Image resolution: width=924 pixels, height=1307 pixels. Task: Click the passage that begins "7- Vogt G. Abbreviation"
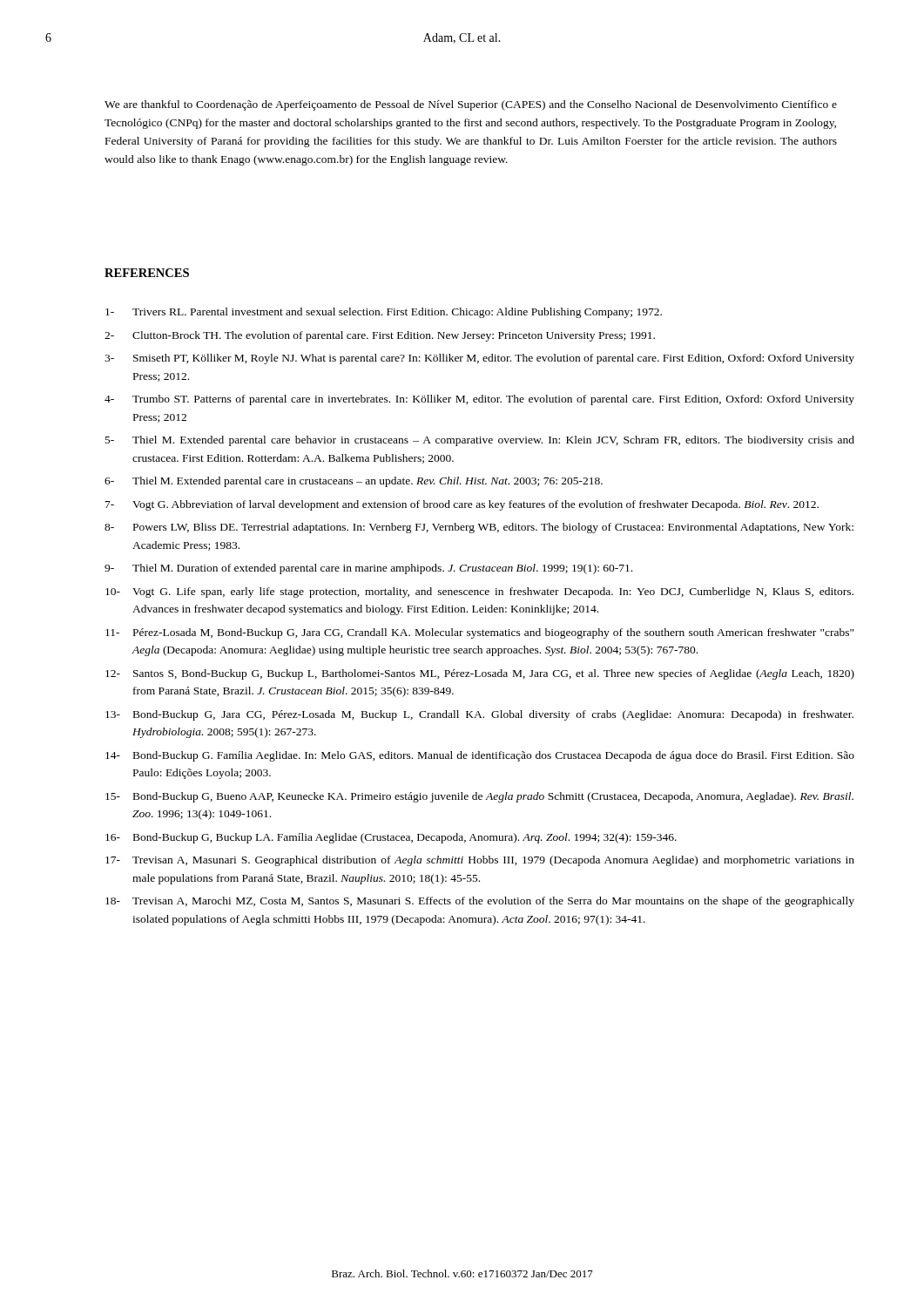(479, 504)
